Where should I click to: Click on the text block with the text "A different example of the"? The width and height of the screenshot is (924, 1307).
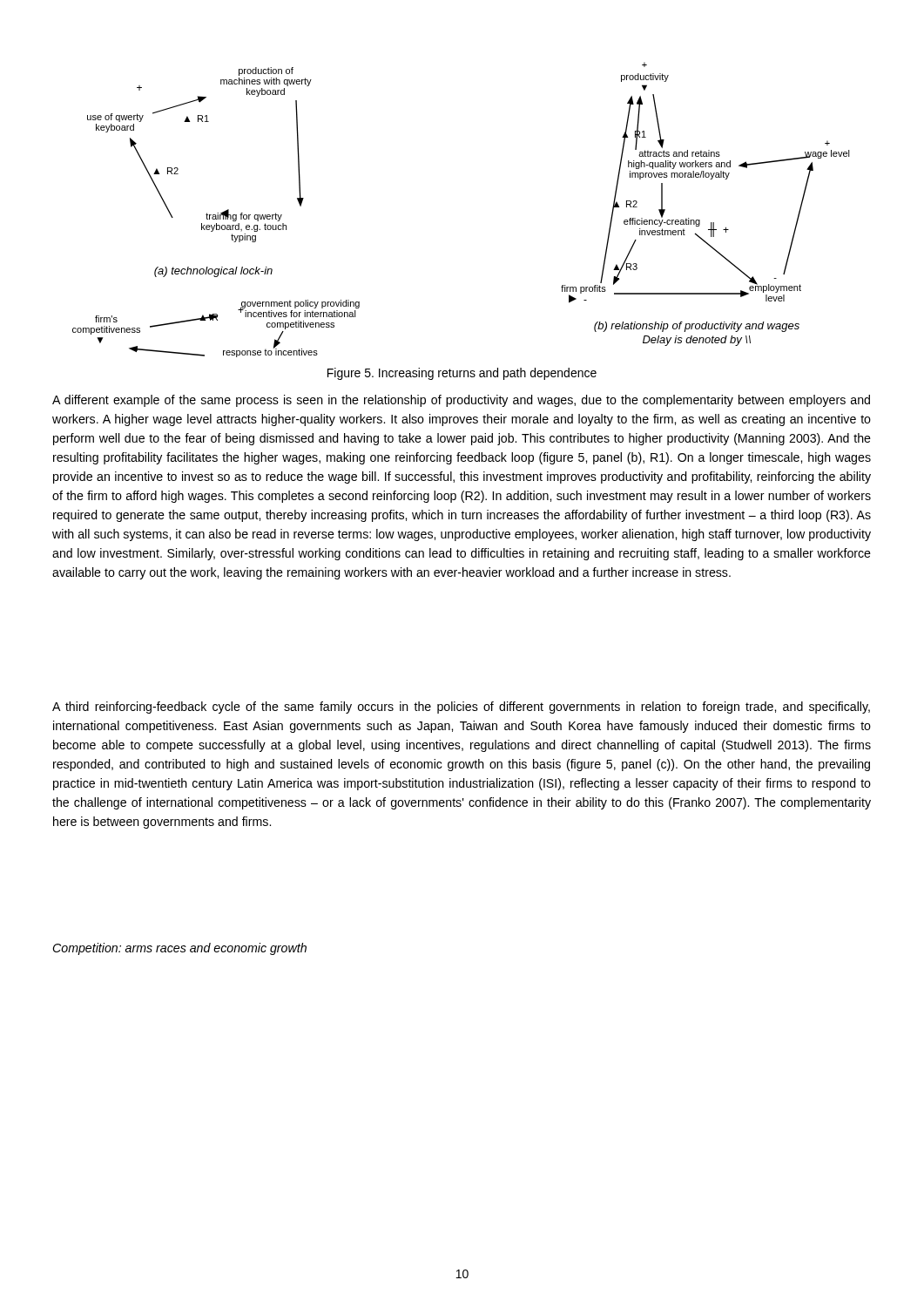point(462,486)
